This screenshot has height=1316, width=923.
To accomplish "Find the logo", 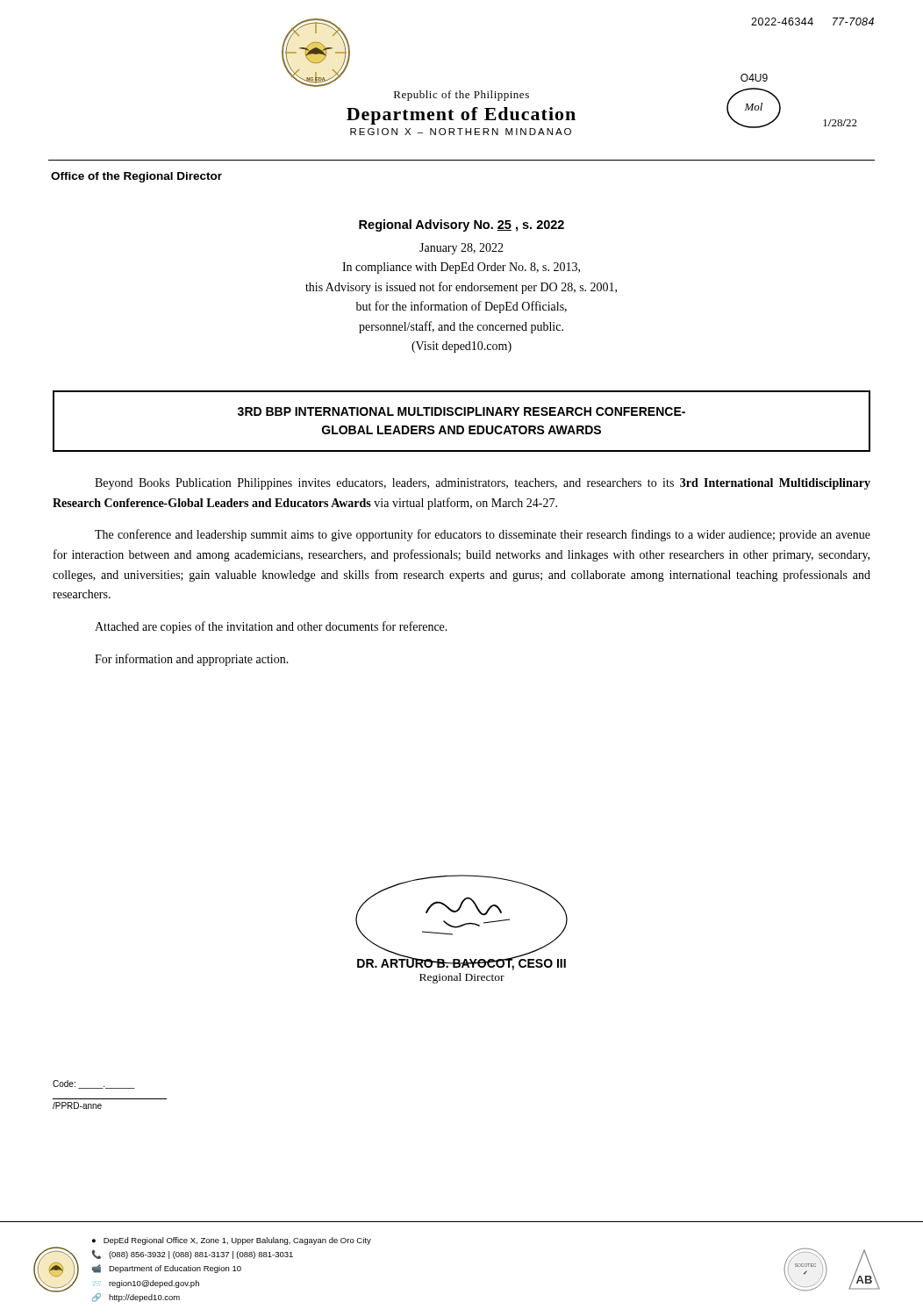I will pos(316,54).
